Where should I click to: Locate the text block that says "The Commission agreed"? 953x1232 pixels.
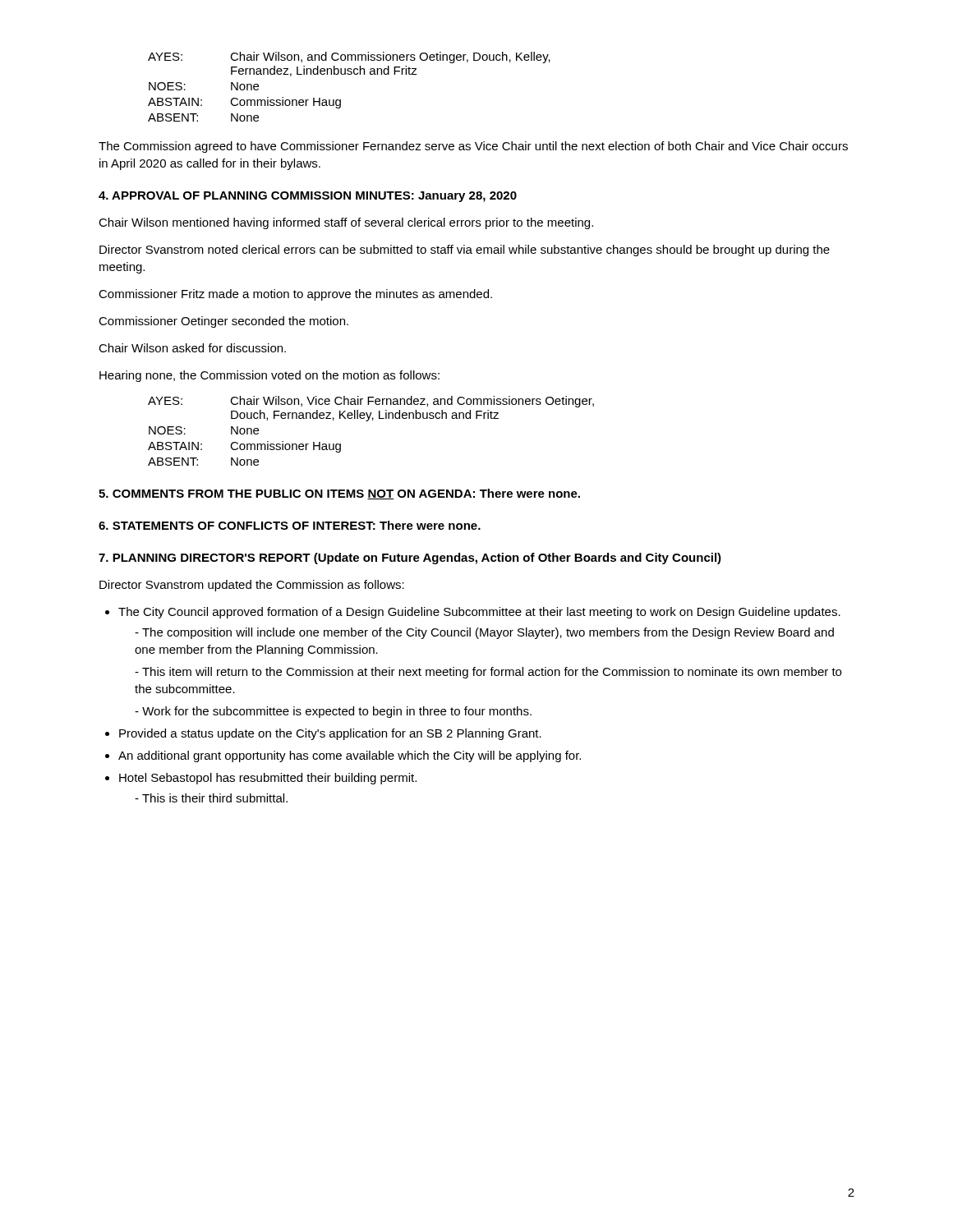coord(476,154)
